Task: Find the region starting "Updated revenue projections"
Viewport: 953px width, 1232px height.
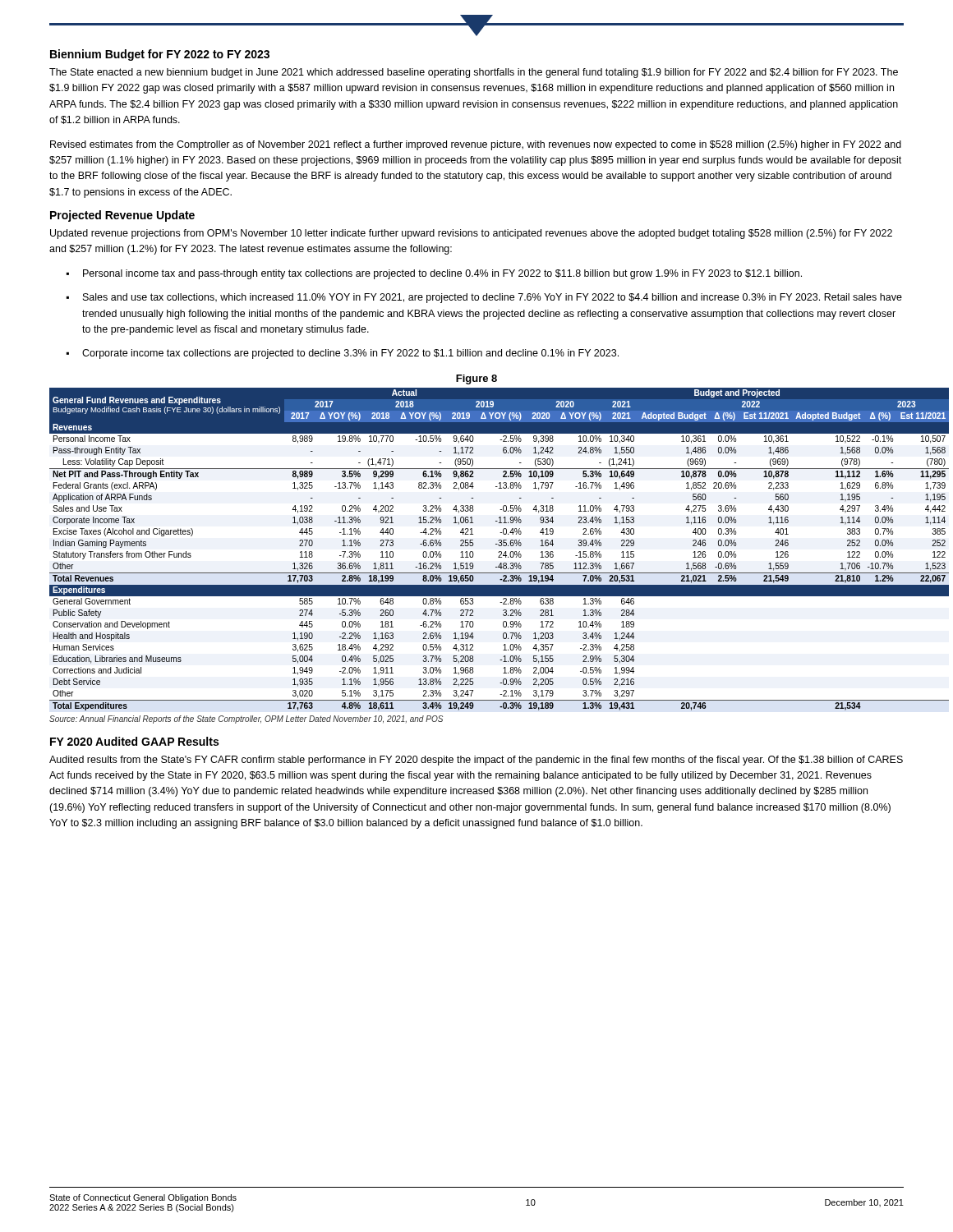Action: pyautogui.click(x=471, y=241)
